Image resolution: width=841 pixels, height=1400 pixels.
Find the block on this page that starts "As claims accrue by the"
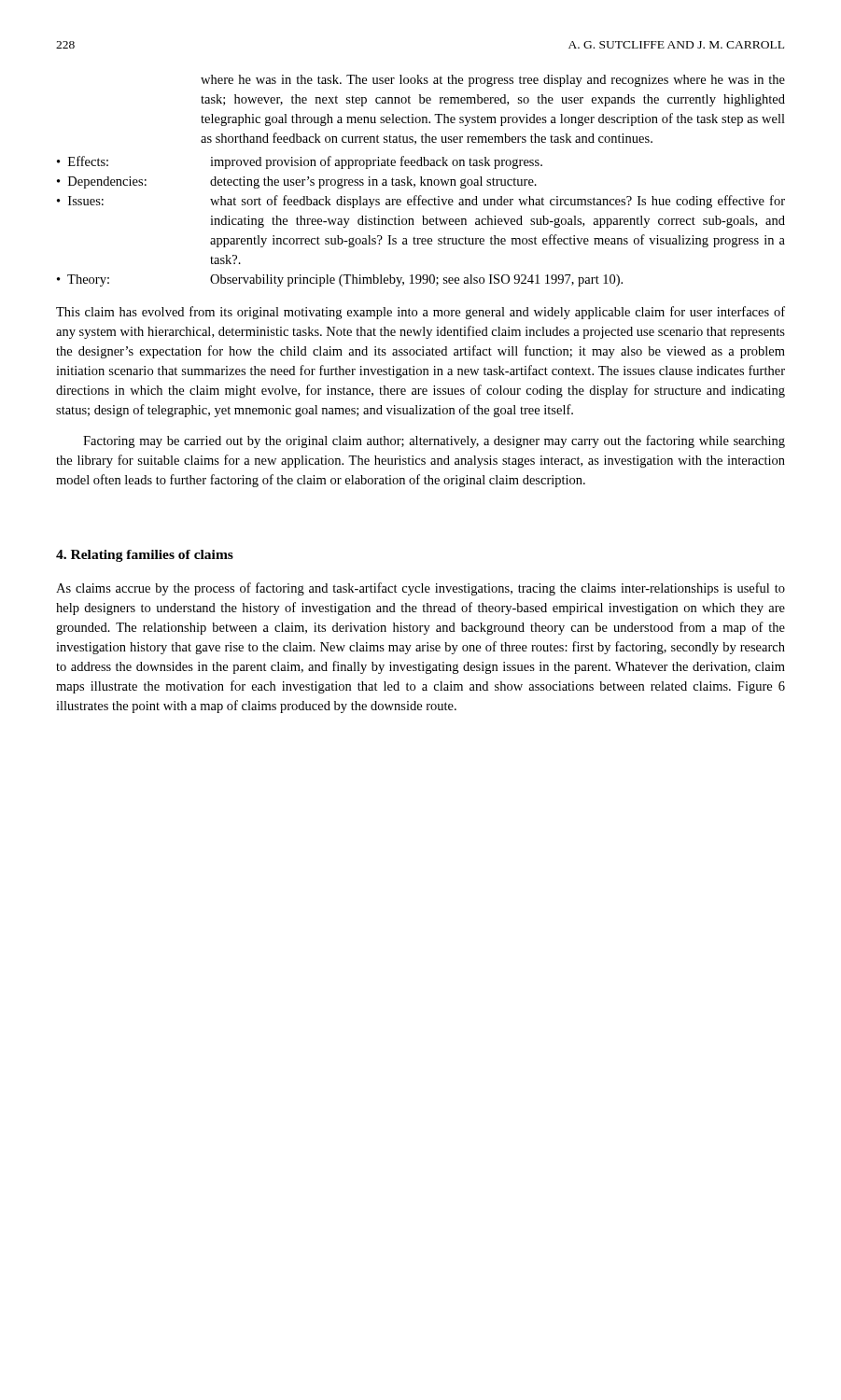coord(420,647)
